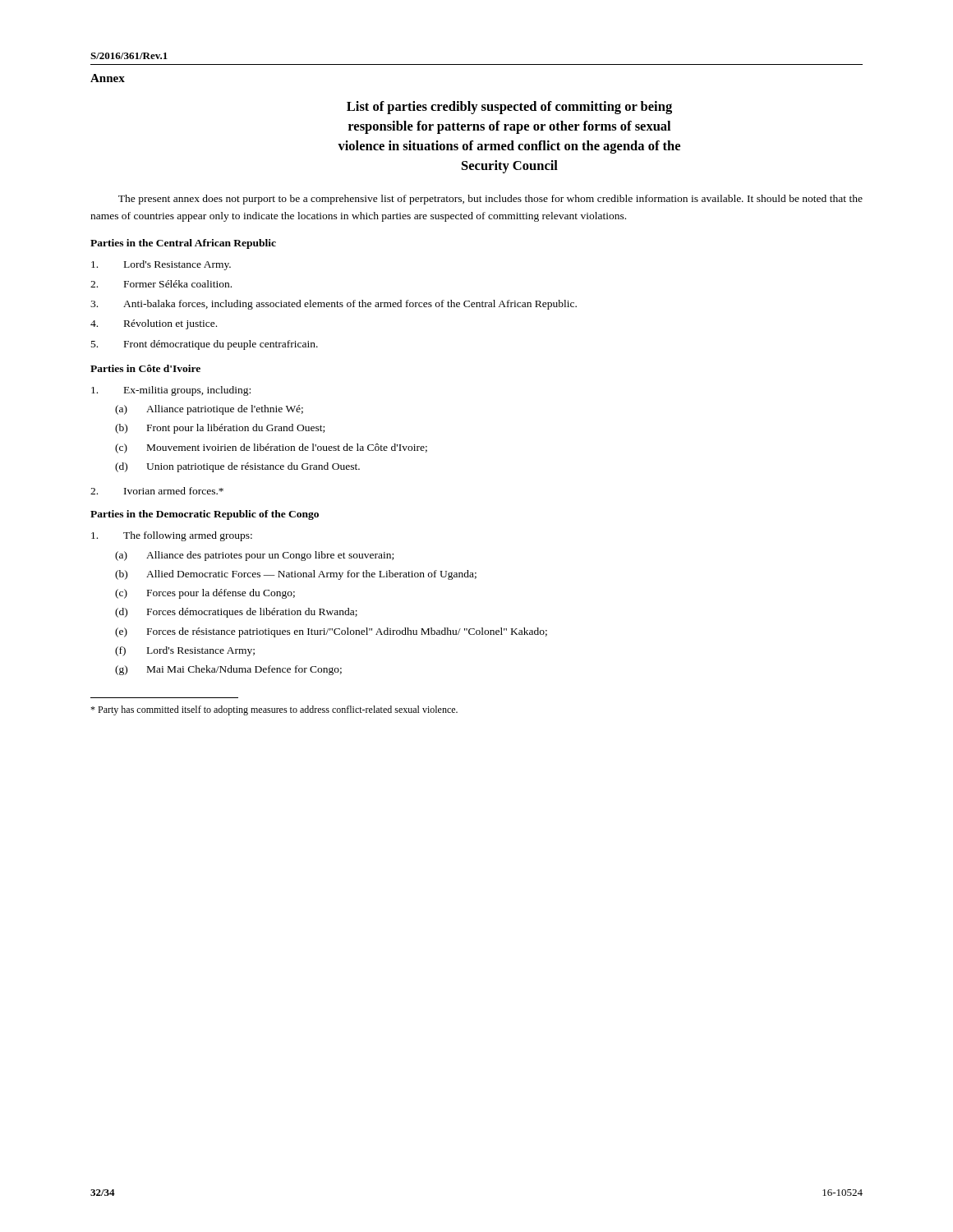Locate the text "2. Ivorian armed forces.*"

point(157,491)
